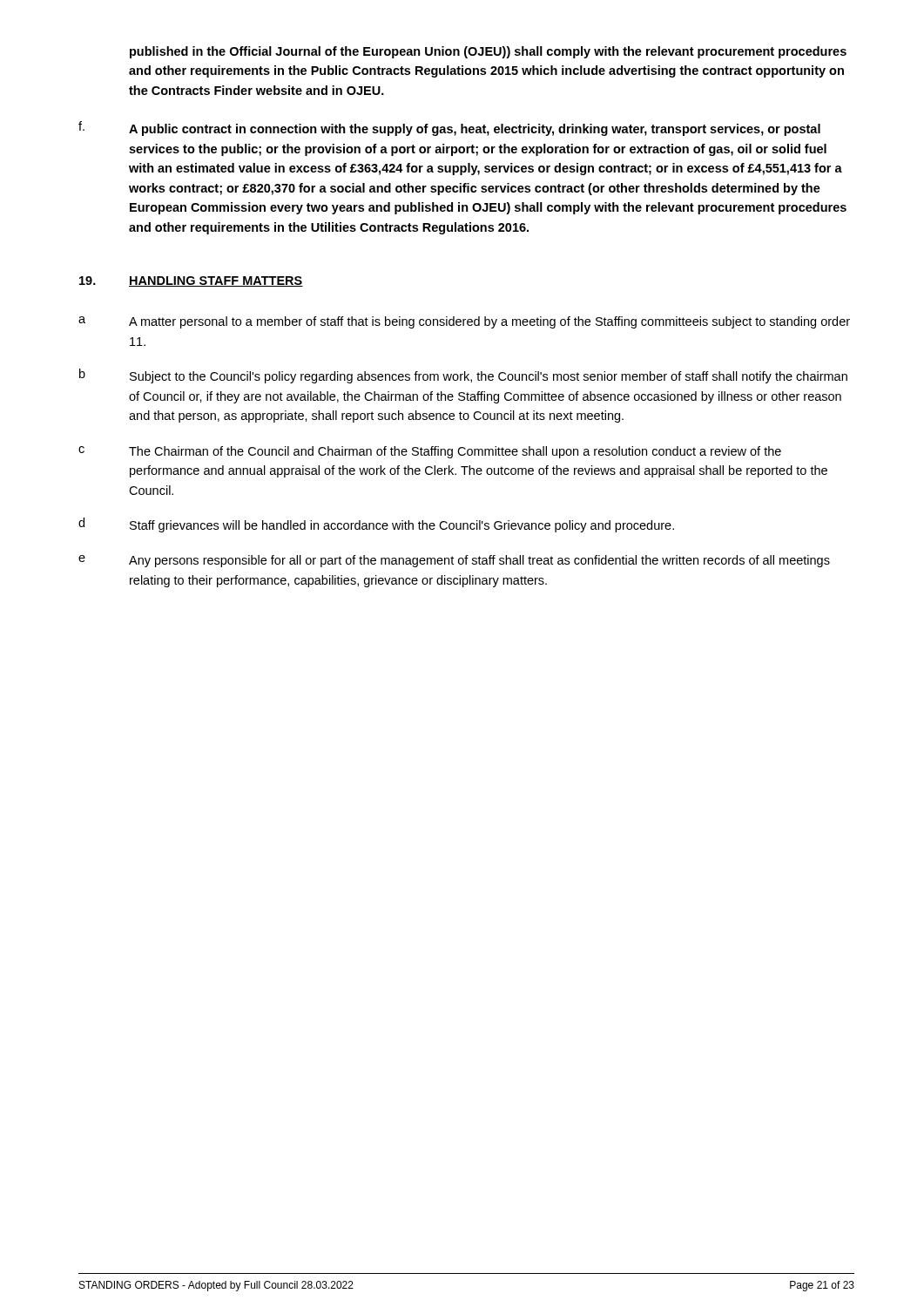The width and height of the screenshot is (924, 1307).
Task: Click on the list item that says "a A matter personal"
Action: (466, 332)
